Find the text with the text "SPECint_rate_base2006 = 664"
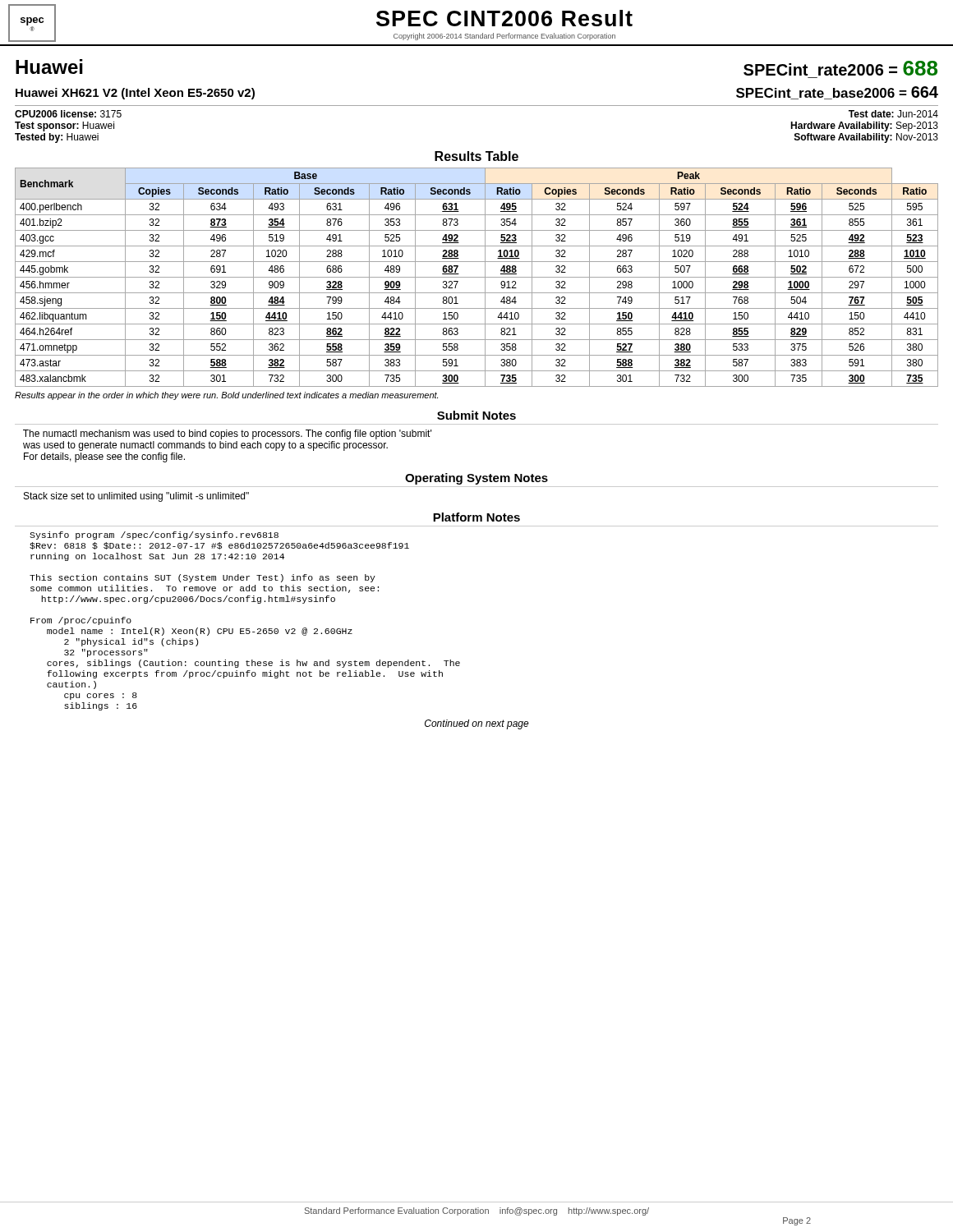 pos(837,92)
